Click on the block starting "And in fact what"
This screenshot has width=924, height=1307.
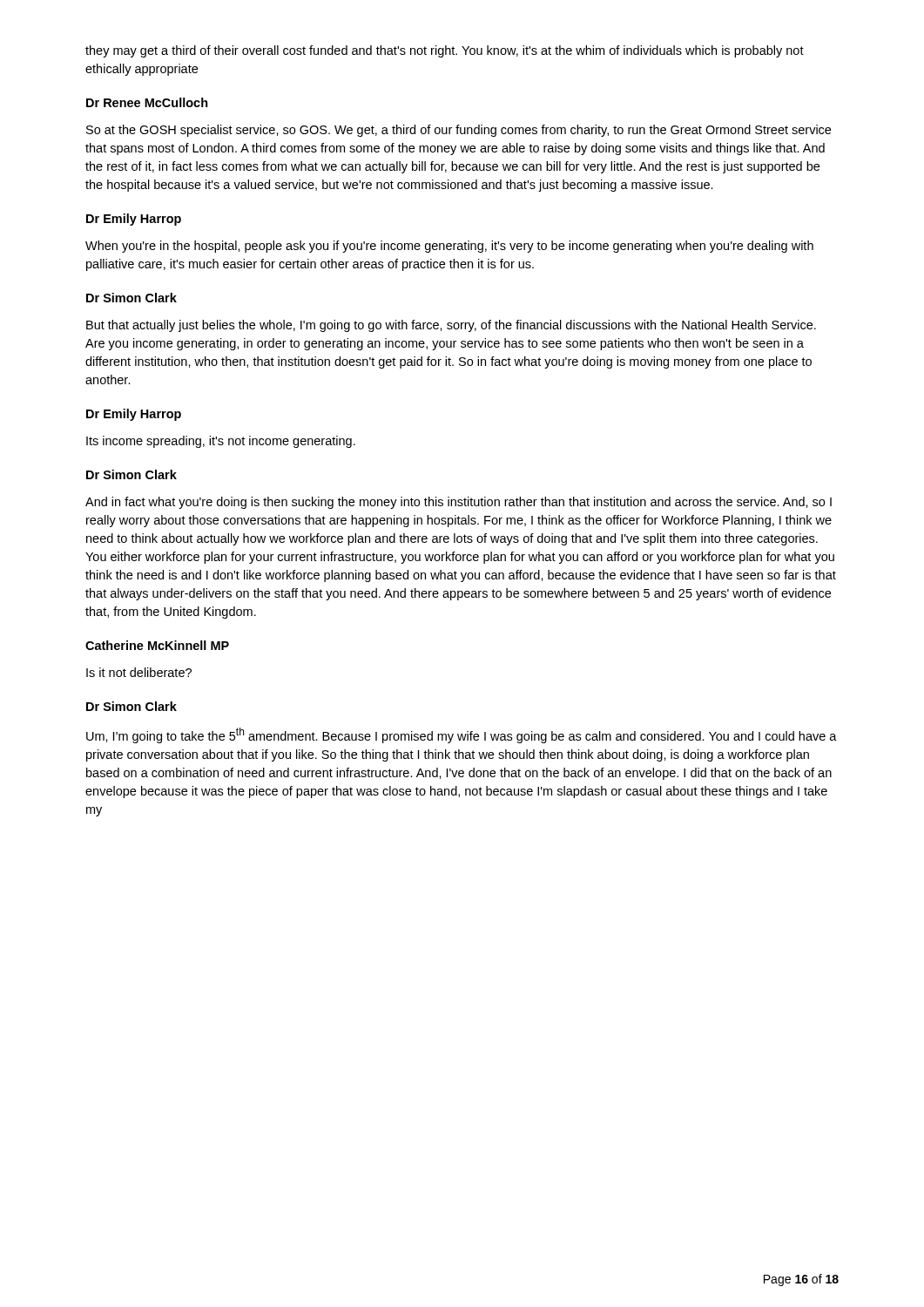coord(461,557)
